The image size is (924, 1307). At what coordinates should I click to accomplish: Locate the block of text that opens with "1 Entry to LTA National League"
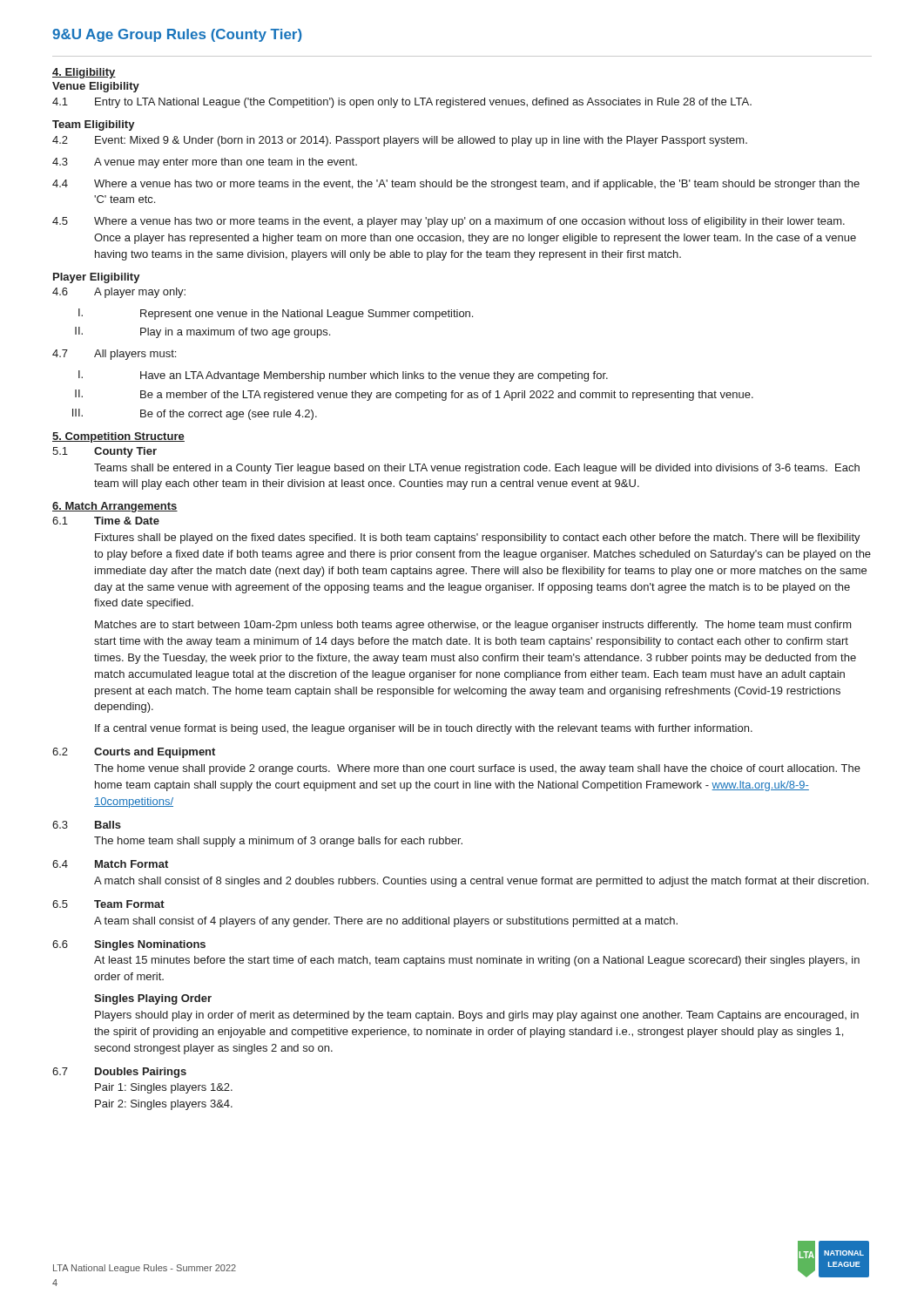point(462,102)
